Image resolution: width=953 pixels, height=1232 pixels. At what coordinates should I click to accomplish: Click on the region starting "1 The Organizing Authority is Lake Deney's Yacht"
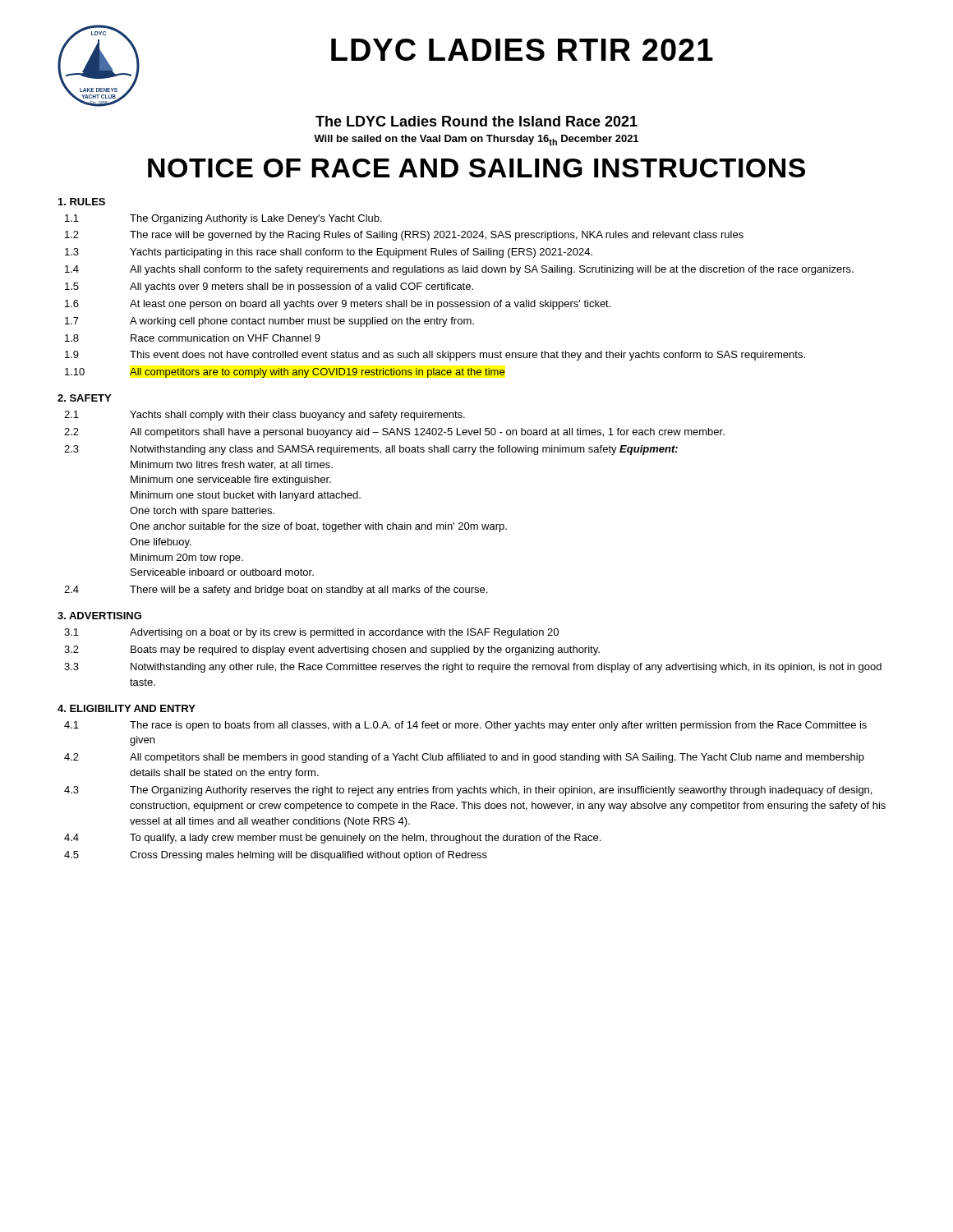coord(223,219)
